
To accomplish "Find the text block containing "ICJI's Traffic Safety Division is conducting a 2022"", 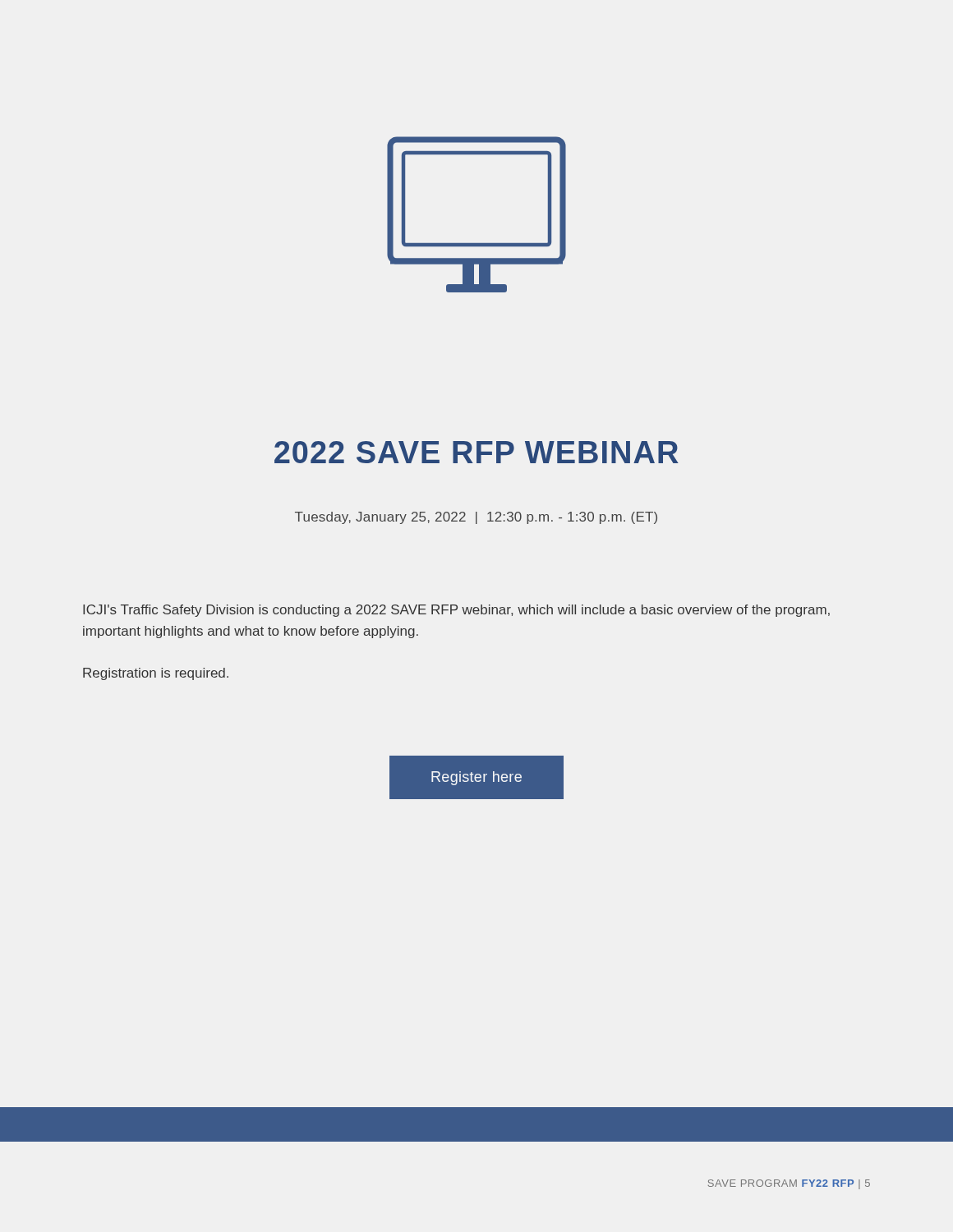I will coord(456,611).
